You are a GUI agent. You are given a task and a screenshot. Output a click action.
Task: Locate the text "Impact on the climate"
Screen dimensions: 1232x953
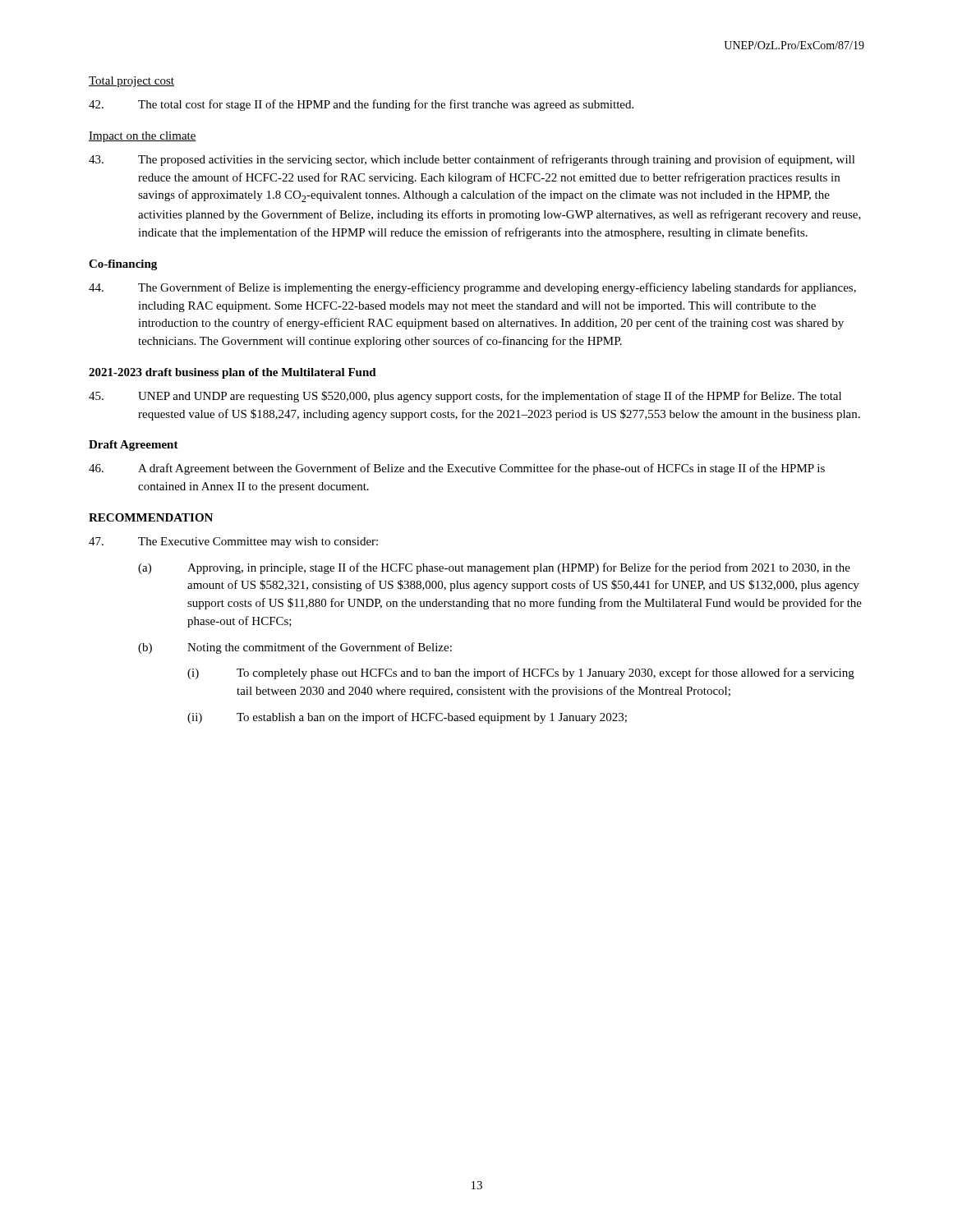(x=142, y=135)
